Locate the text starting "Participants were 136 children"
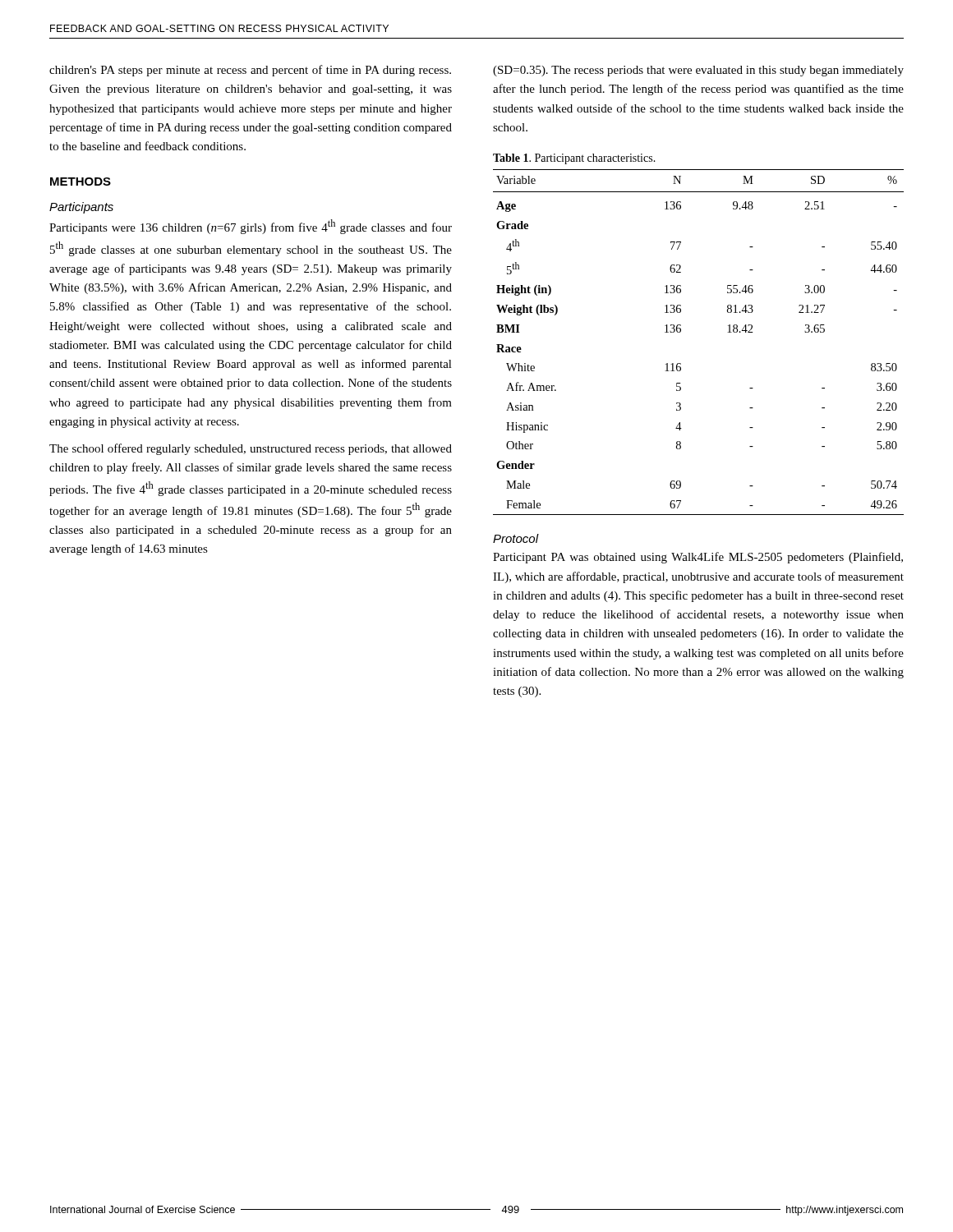The height and width of the screenshot is (1232, 953). pyautogui.click(x=251, y=323)
